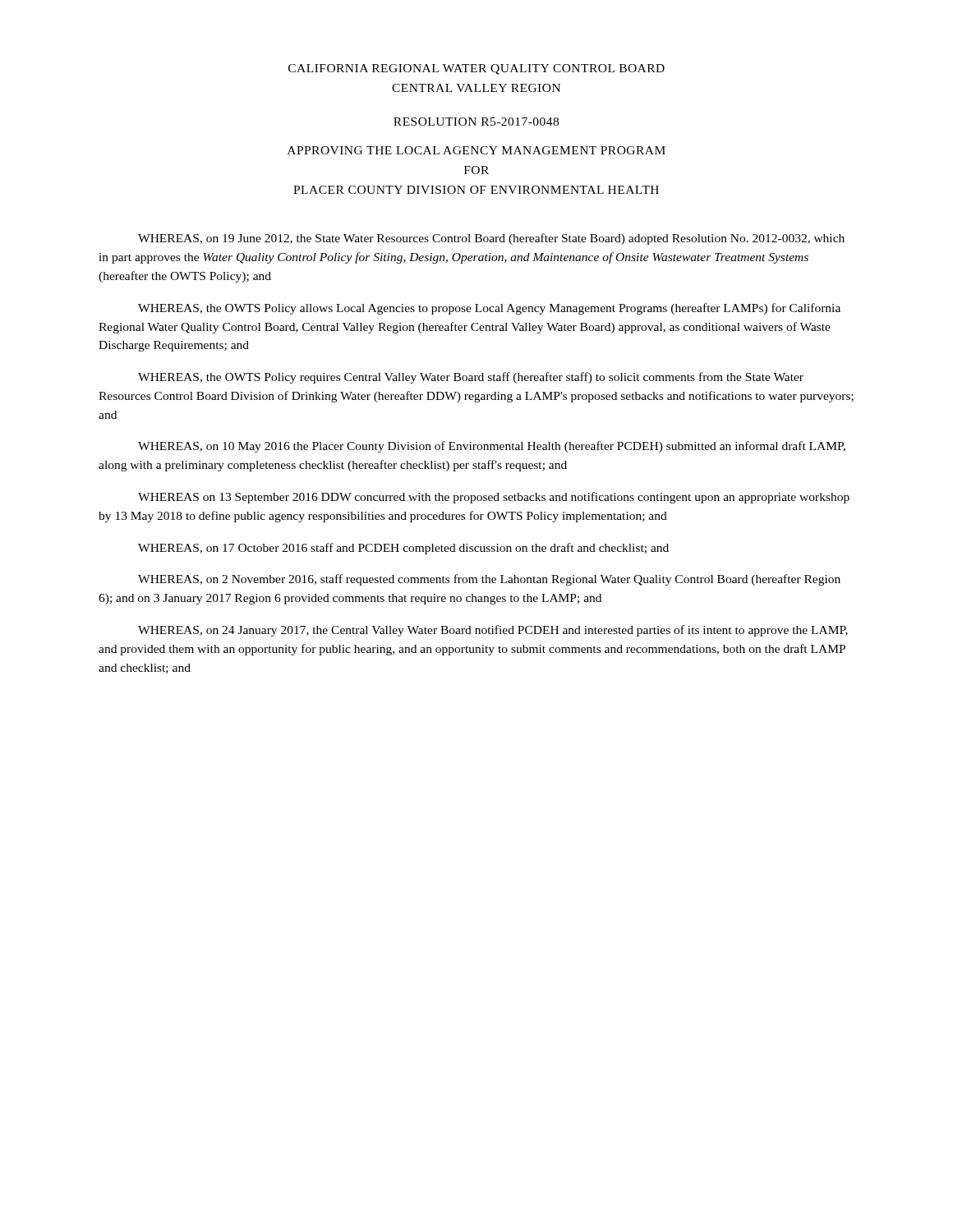
Task: Point to the text block starting "CALIFORNIA REGIONAL WATER QUALITY CONTROL BOARD CENTRAL VALLEY"
Action: [x=476, y=78]
